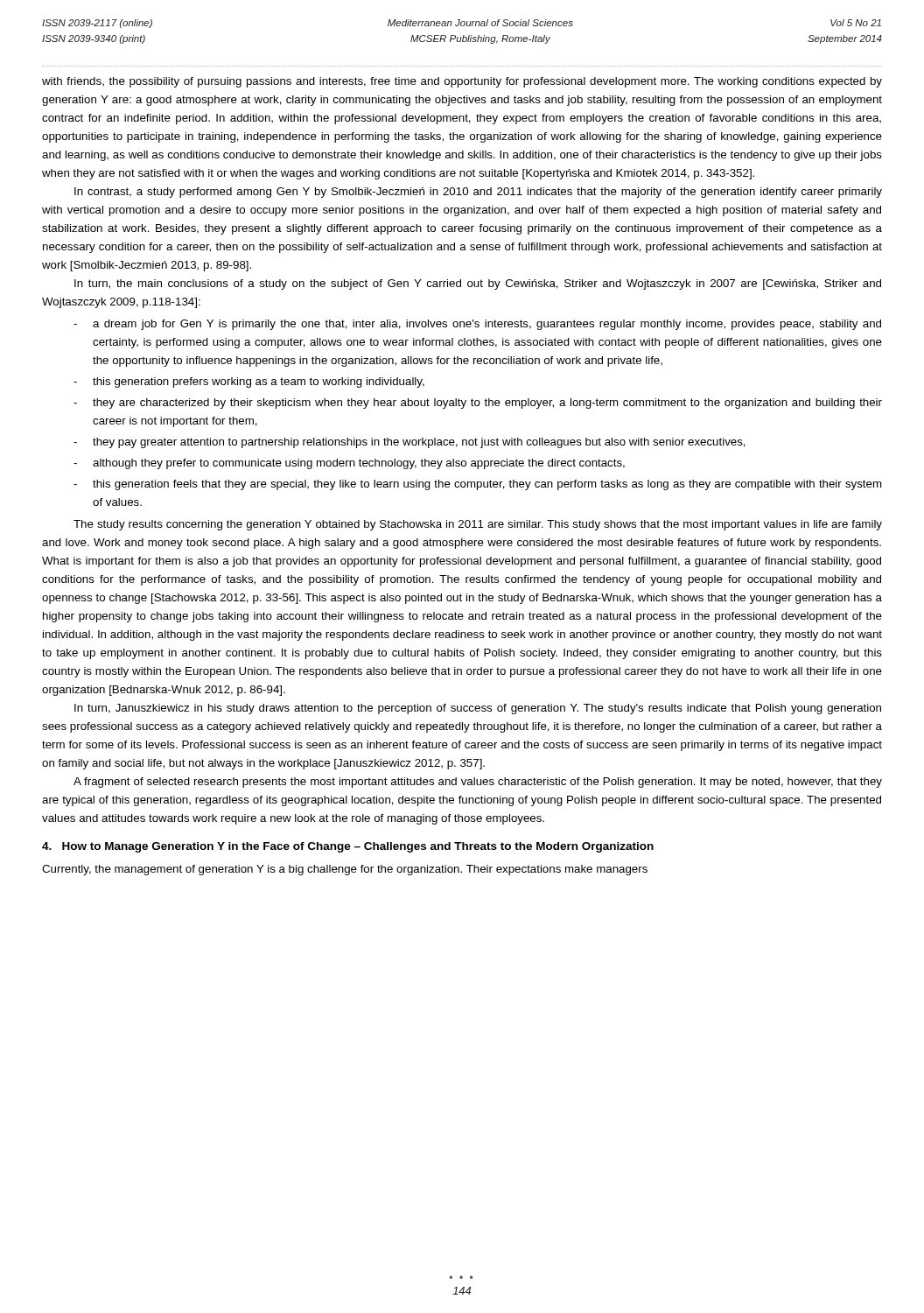924x1313 pixels.
Task: Click on the element starting "- they pay"
Action: click(x=478, y=442)
